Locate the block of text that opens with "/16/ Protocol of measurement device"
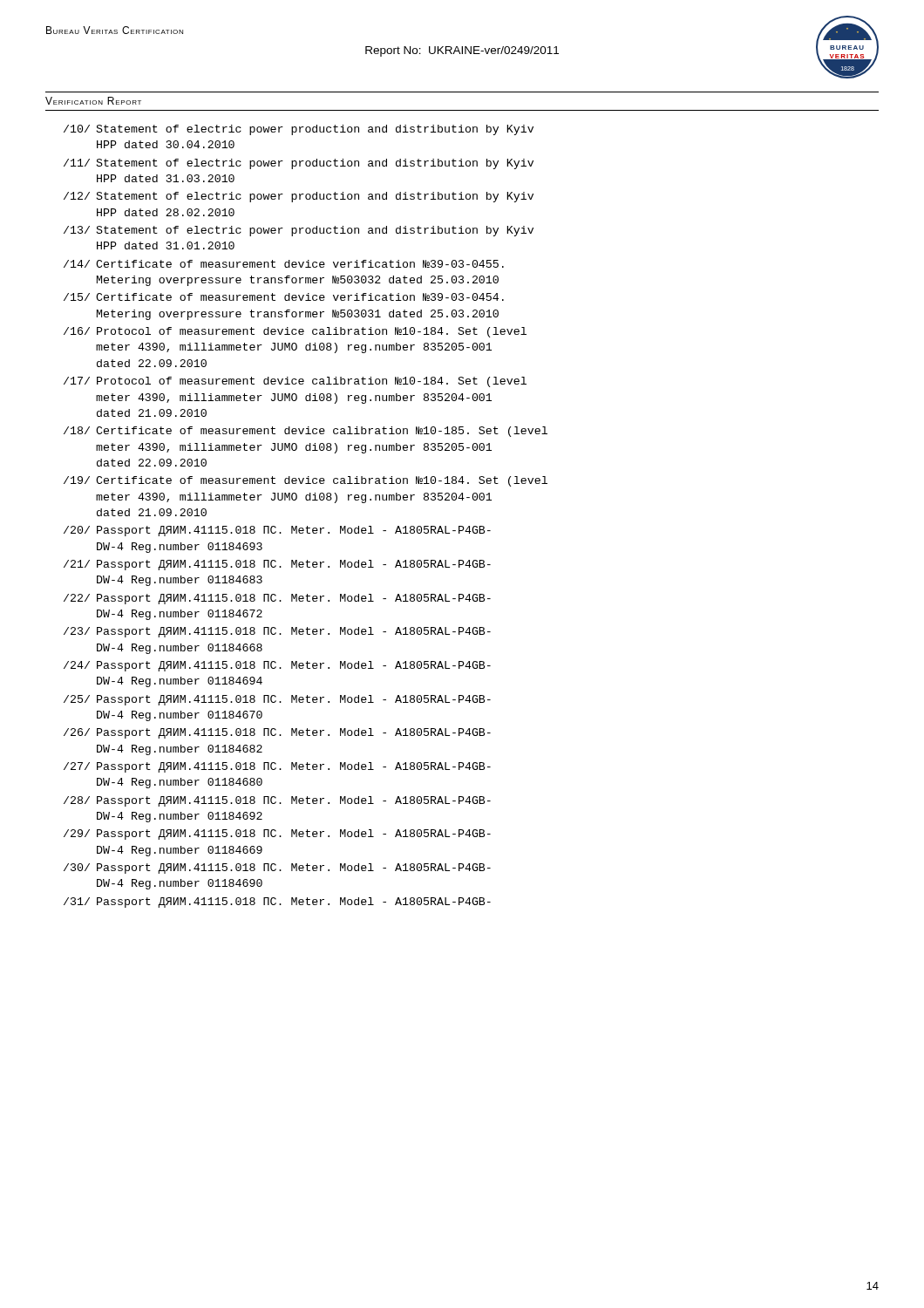Viewport: 924px width, 1308px height. coord(462,349)
